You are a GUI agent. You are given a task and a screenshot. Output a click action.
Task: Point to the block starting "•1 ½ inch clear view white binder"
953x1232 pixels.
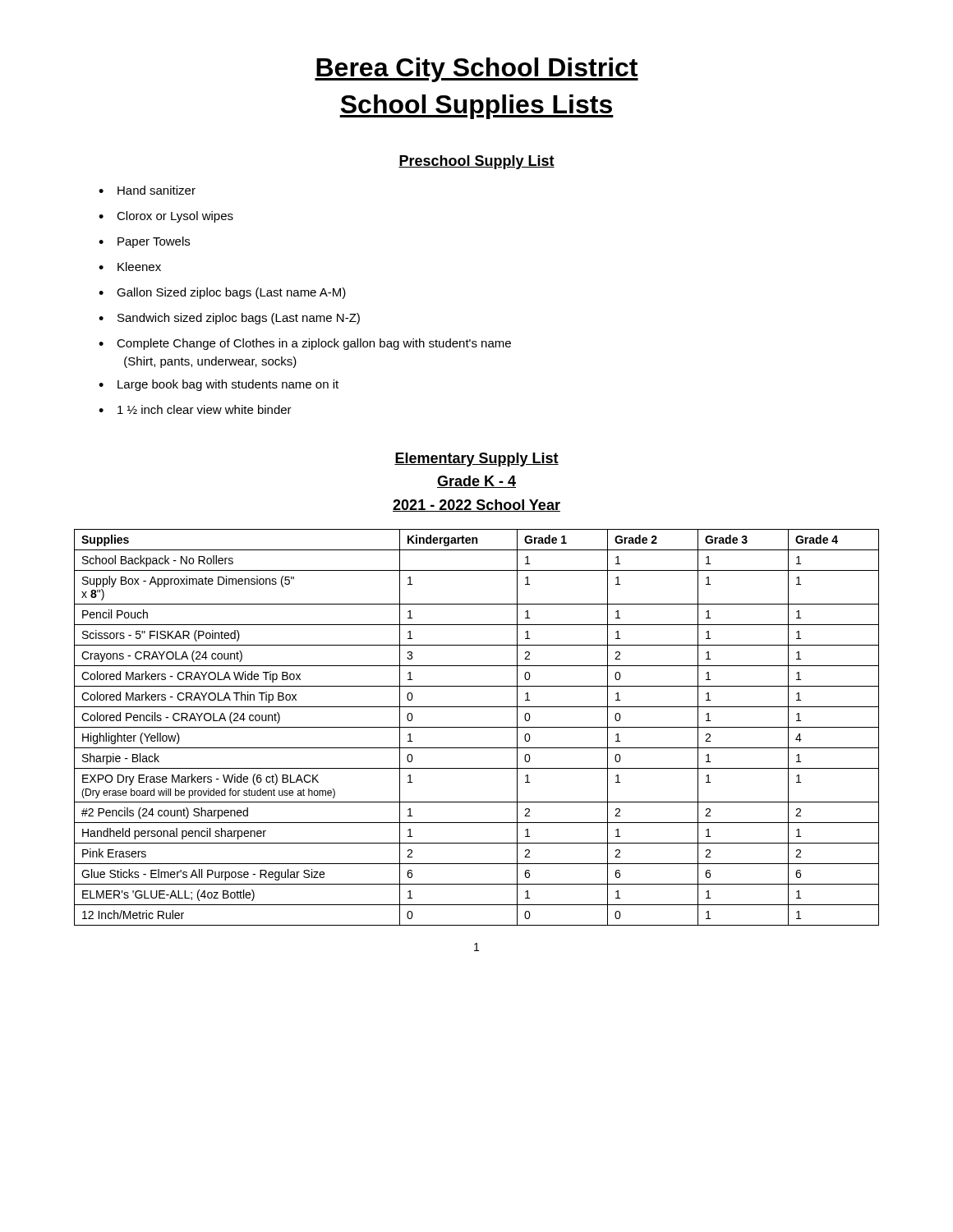[x=195, y=411]
